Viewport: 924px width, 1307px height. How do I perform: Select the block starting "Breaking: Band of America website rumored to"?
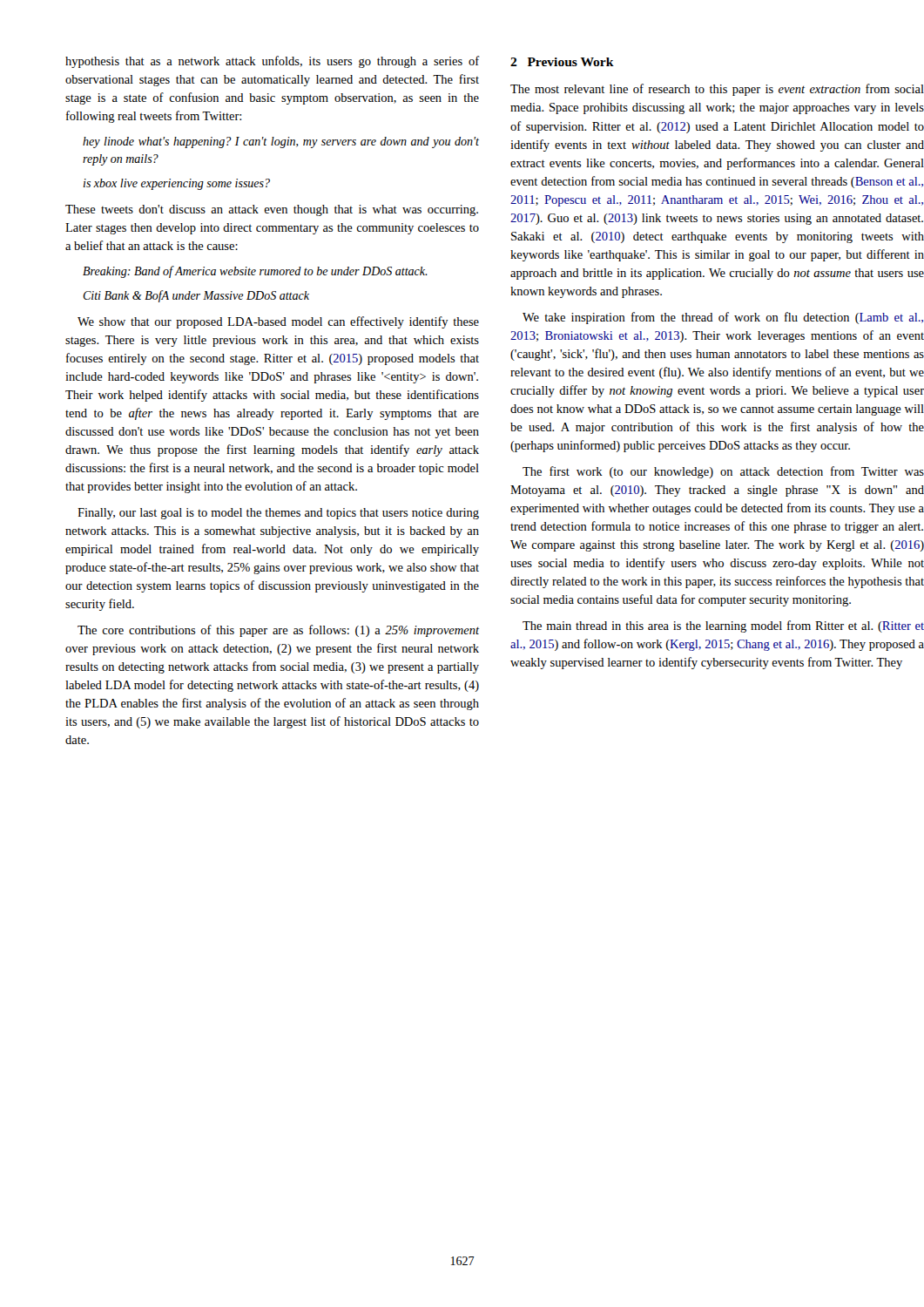281,284
